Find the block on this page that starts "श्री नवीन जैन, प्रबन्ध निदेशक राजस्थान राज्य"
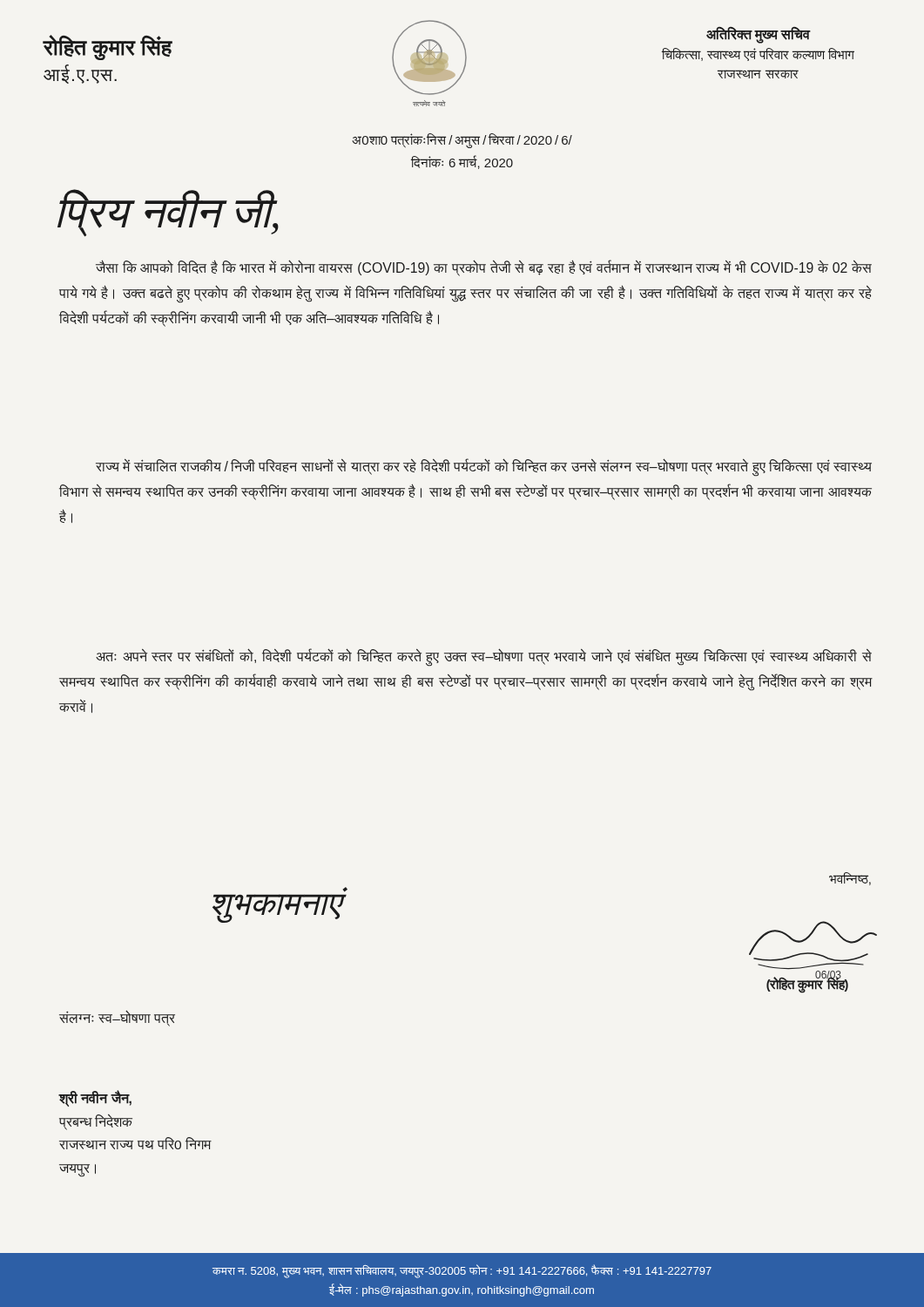The height and width of the screenshot is (1307, 924). (x=135, y=1133)
